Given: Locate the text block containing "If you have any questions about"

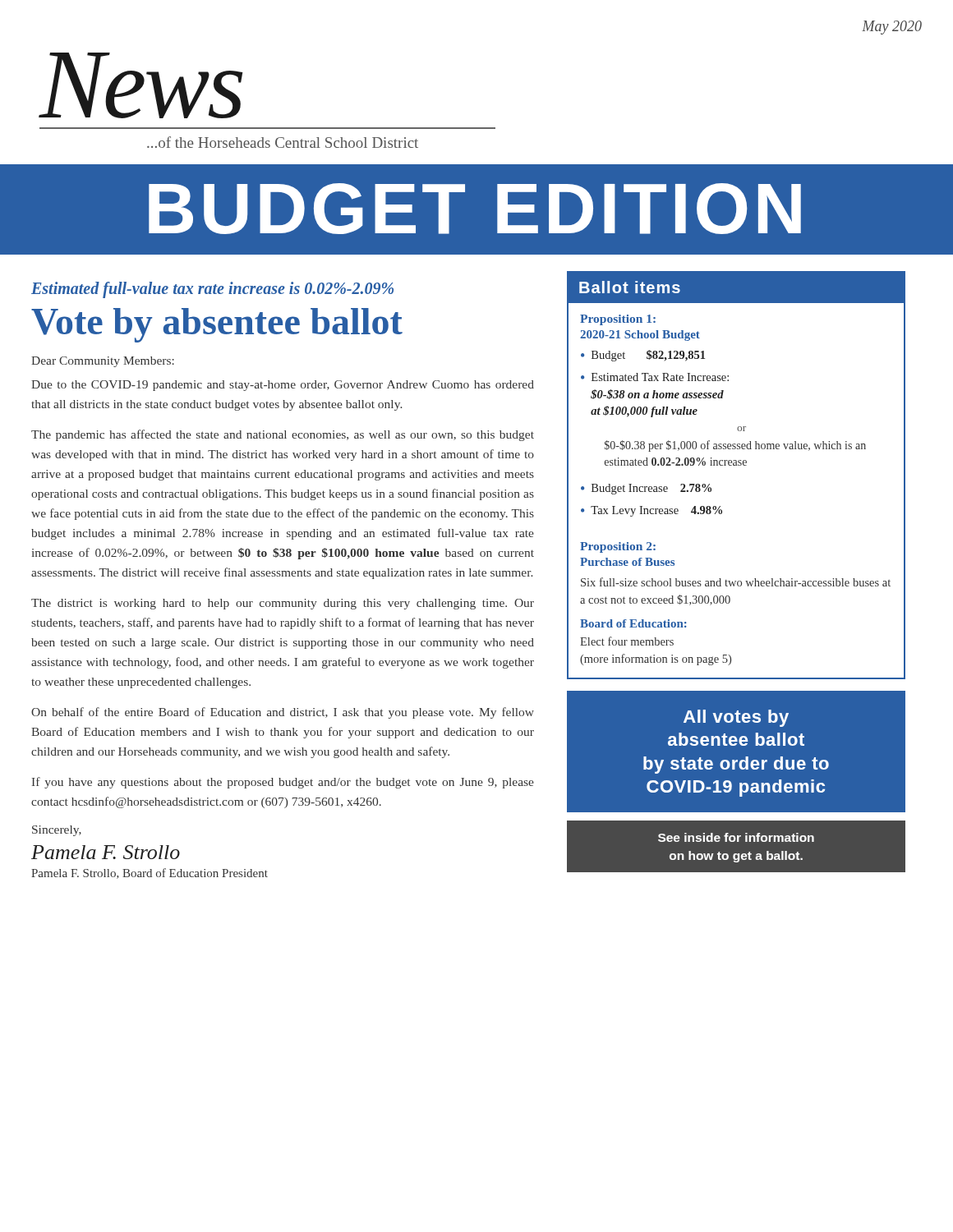Looking at the screenshot, I should 283,791.
